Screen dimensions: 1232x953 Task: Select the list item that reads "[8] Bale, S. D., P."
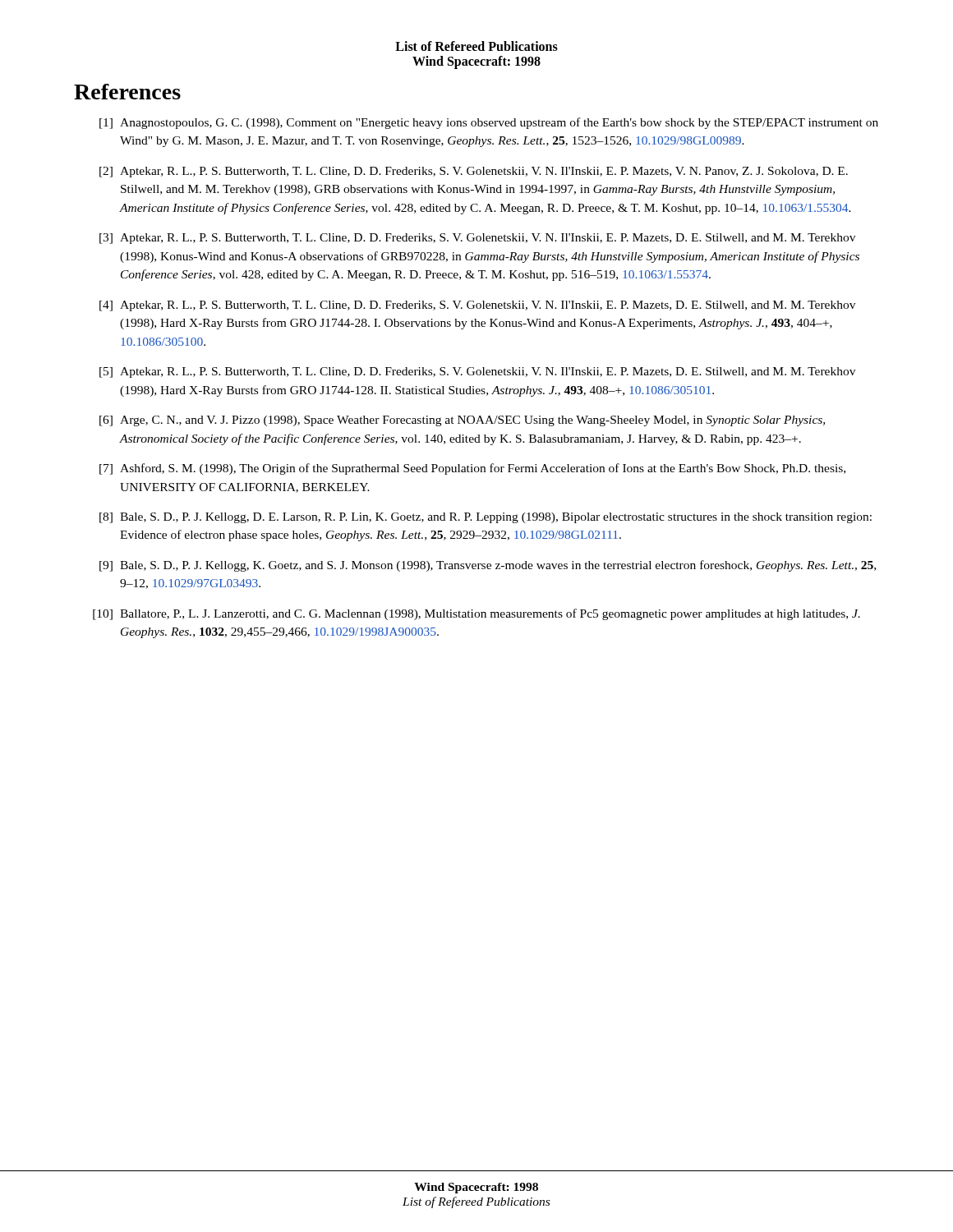[476, 526]
